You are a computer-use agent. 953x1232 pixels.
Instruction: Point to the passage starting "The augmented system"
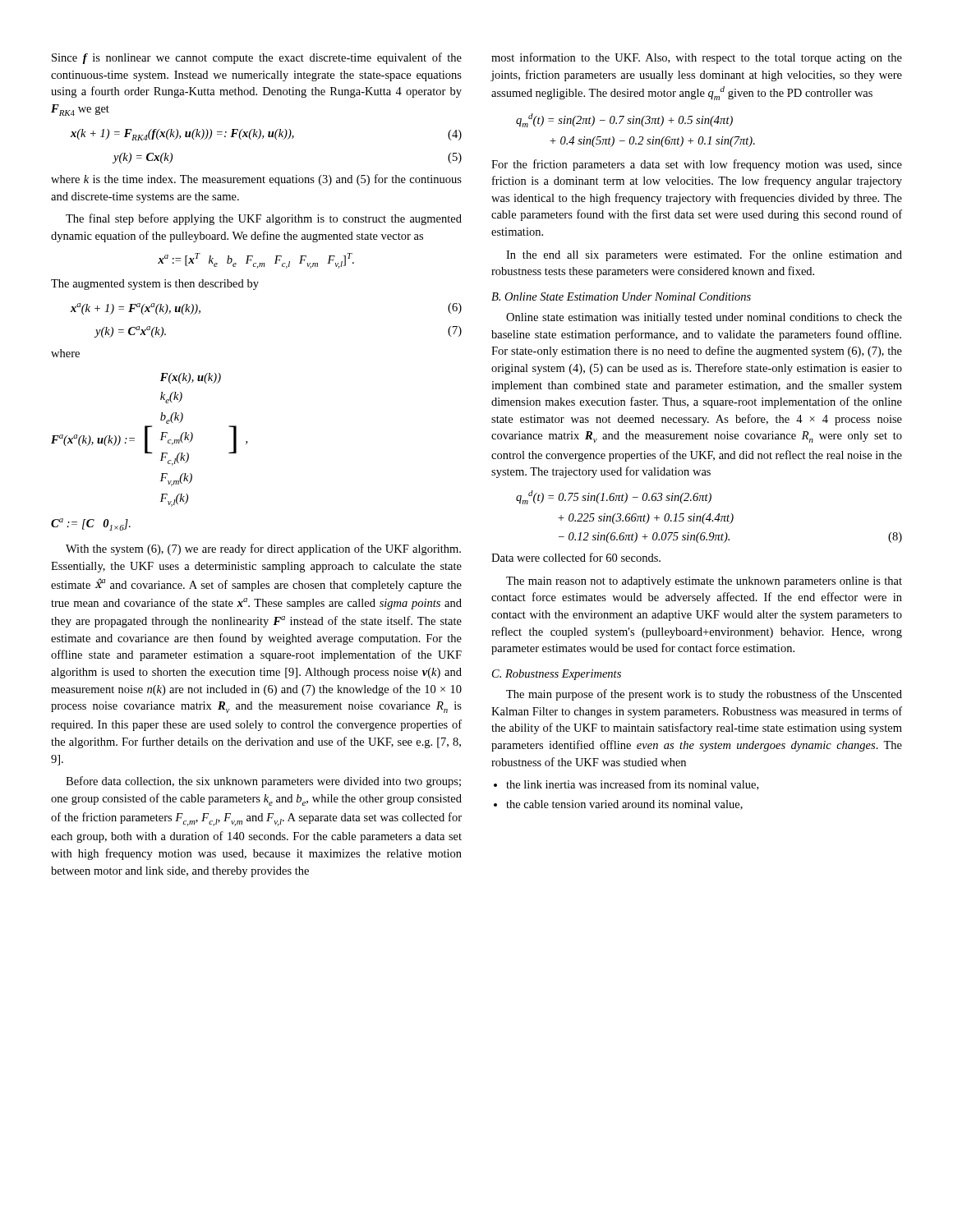point(256,284)
